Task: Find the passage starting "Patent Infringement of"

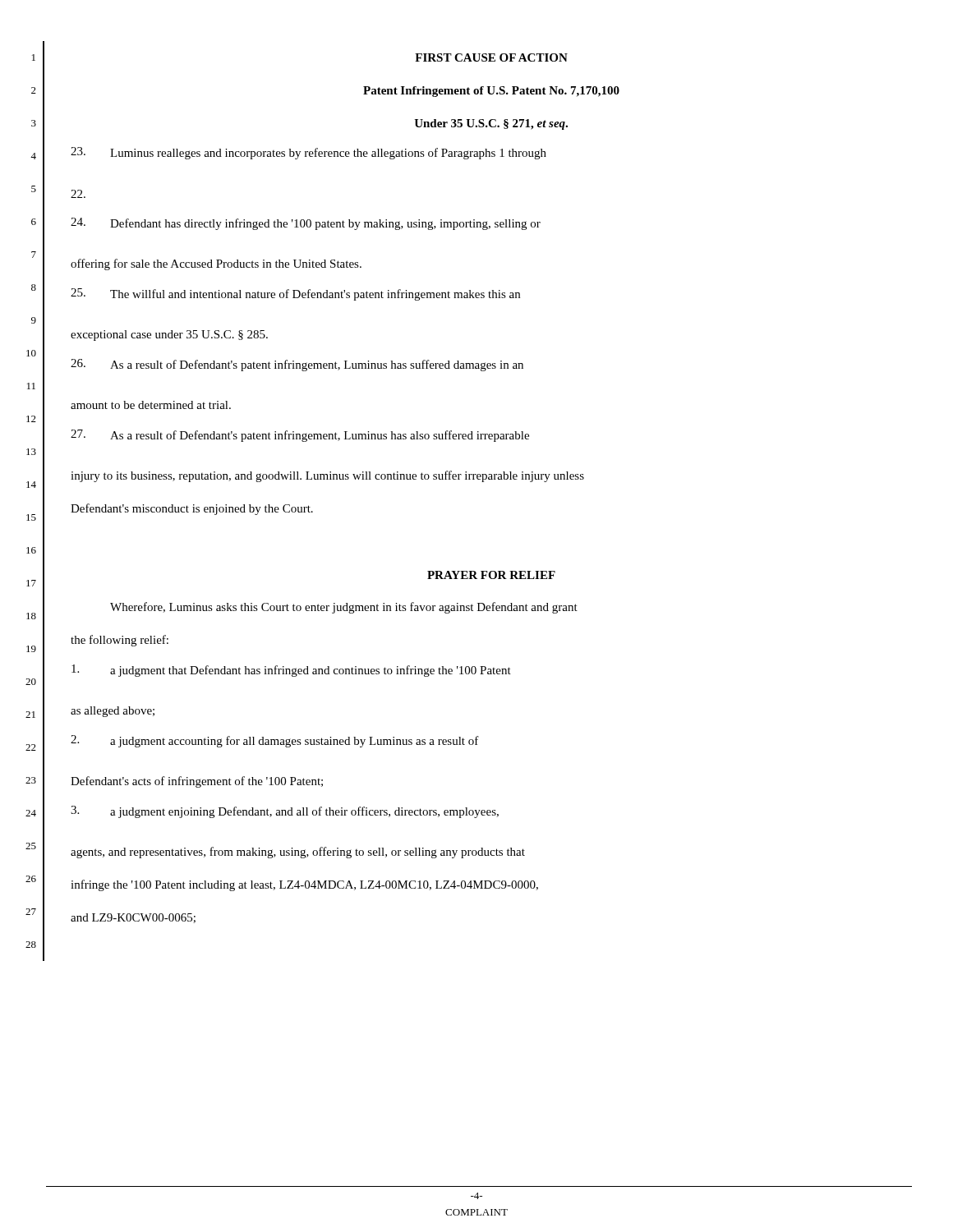Action: 491,90
